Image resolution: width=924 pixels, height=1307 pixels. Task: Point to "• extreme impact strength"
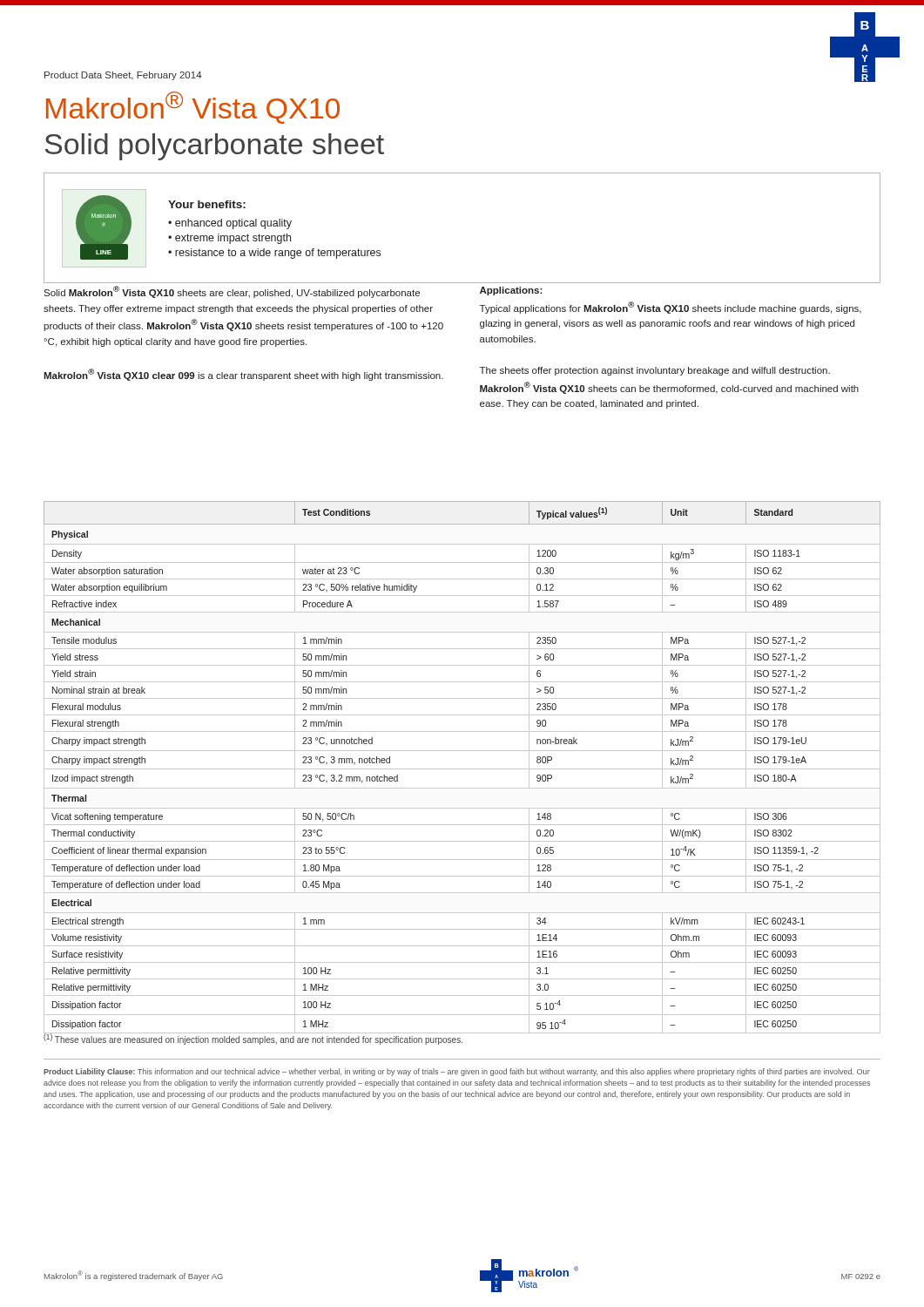click(x=230, y=237)
